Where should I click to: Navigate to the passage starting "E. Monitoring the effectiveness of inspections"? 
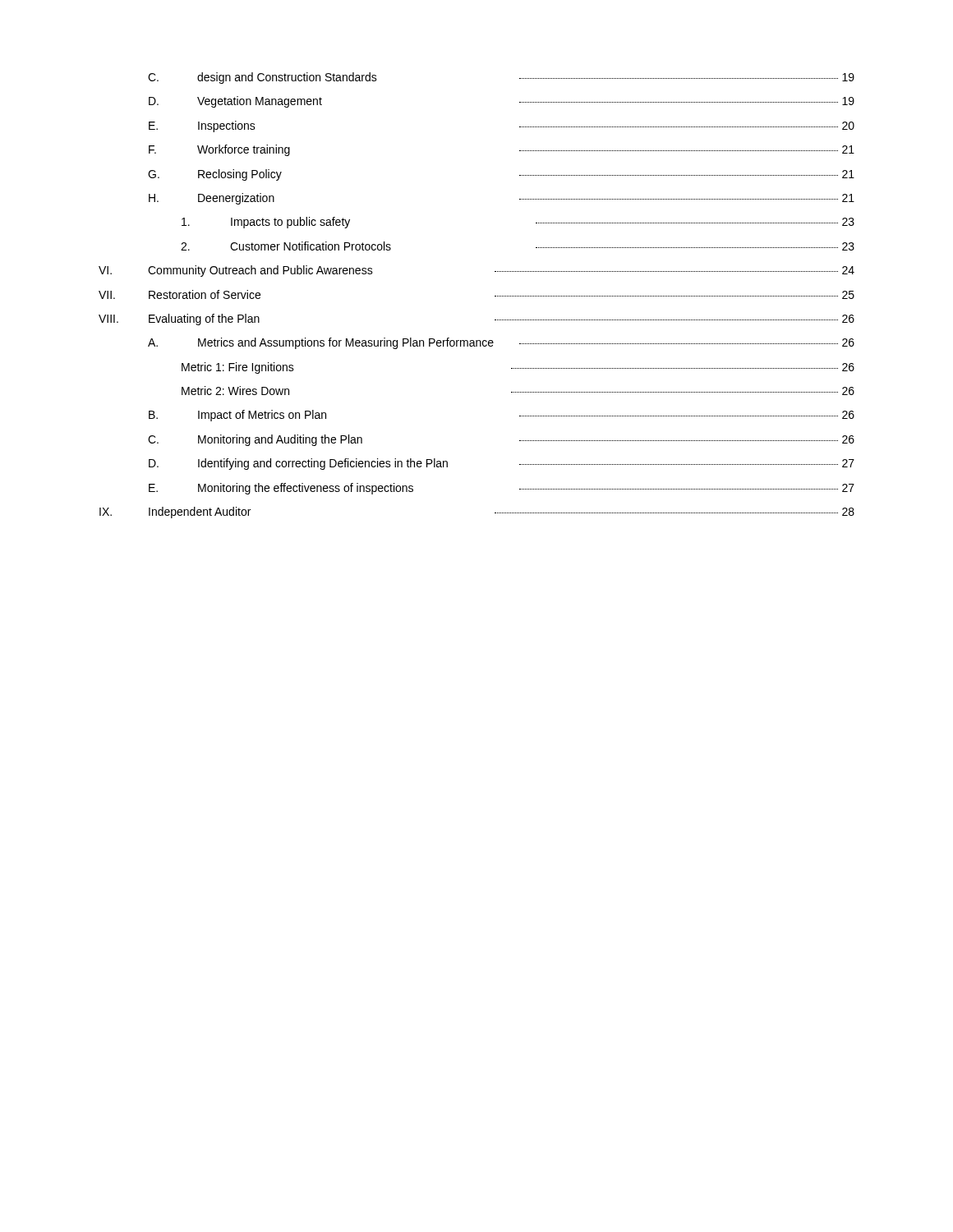point(310,488)
